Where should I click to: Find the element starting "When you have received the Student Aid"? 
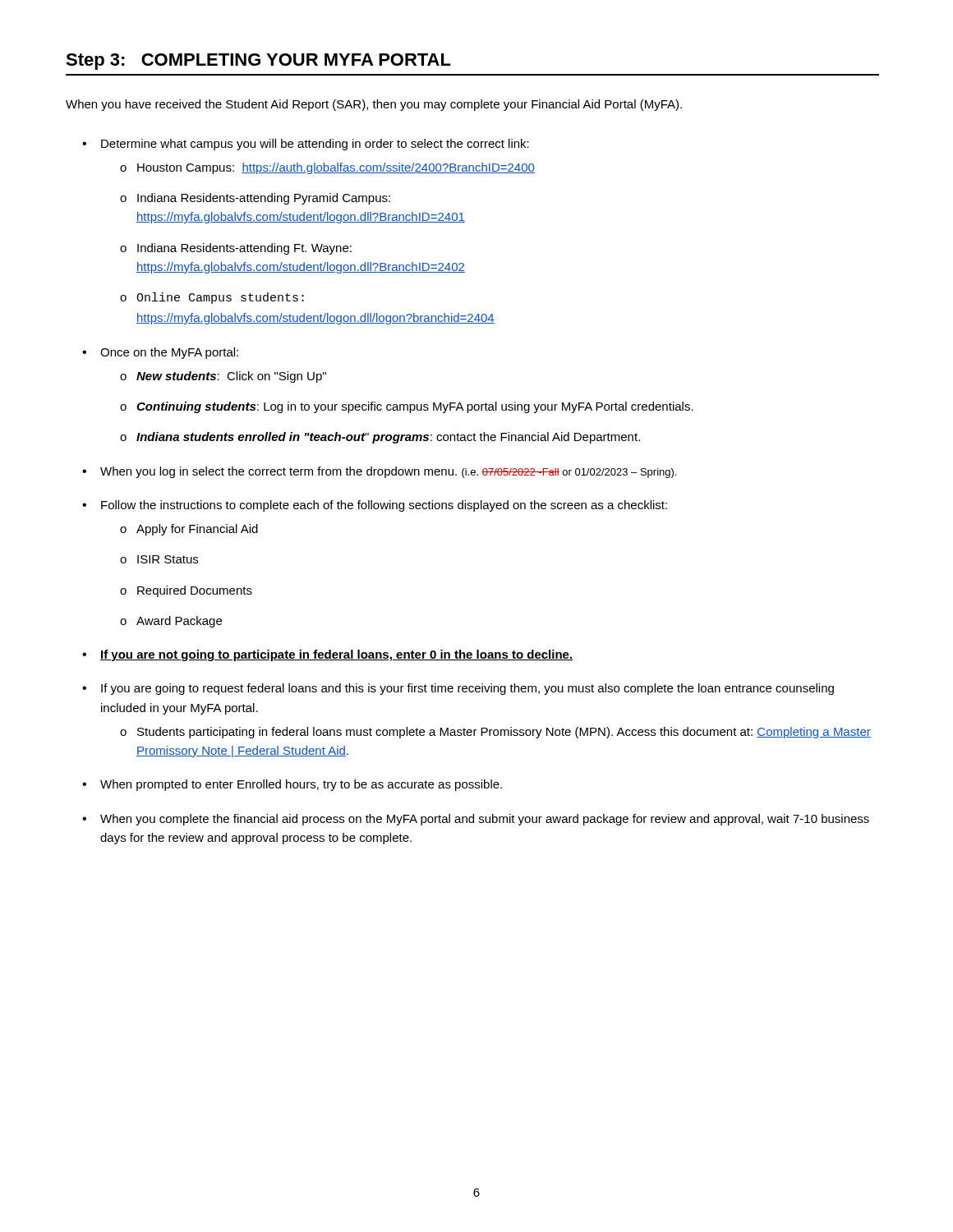(374, 104)
